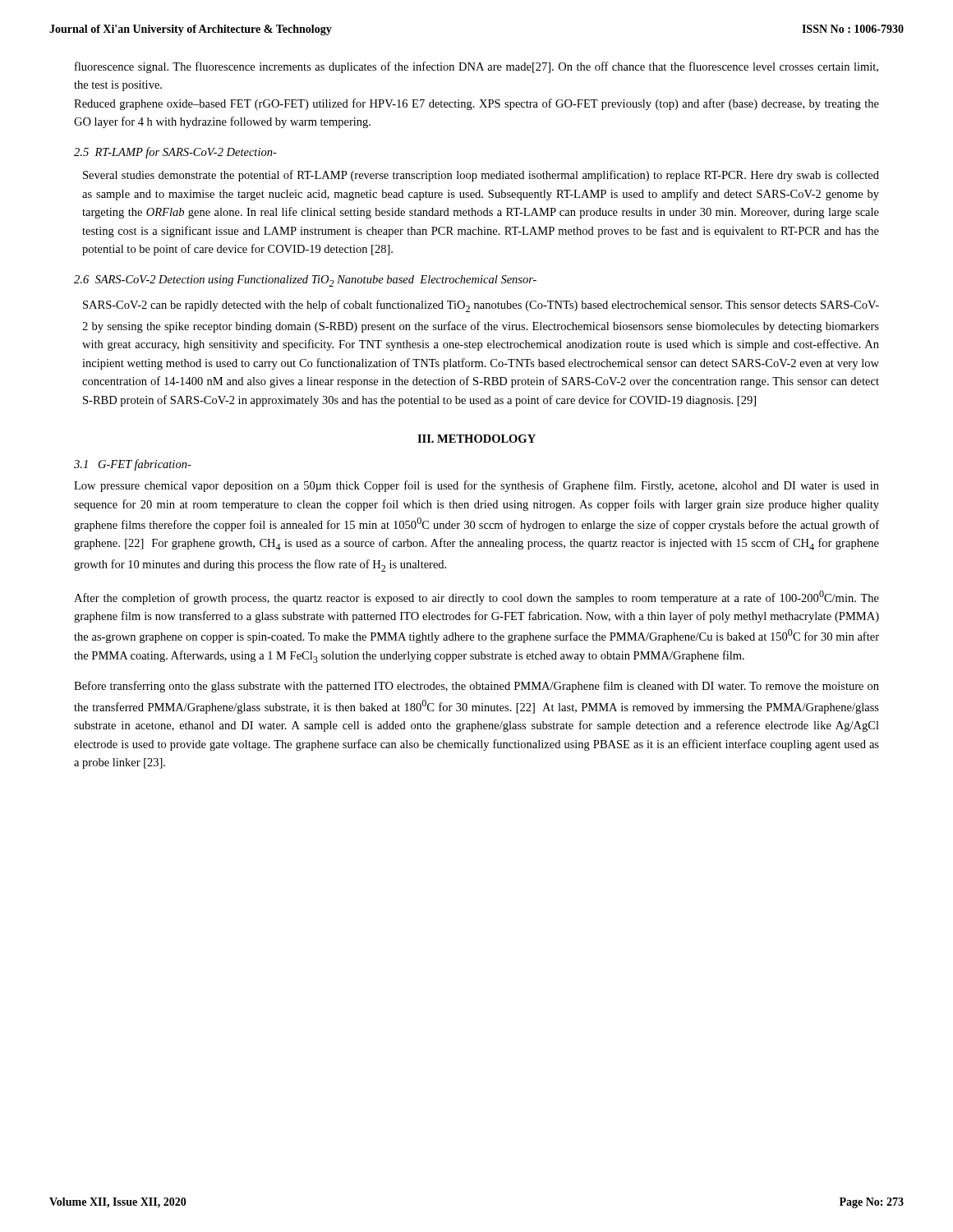
Task: Navigate to the text starting "Low pressure chemical vapor deposition"
Action: 476,527
